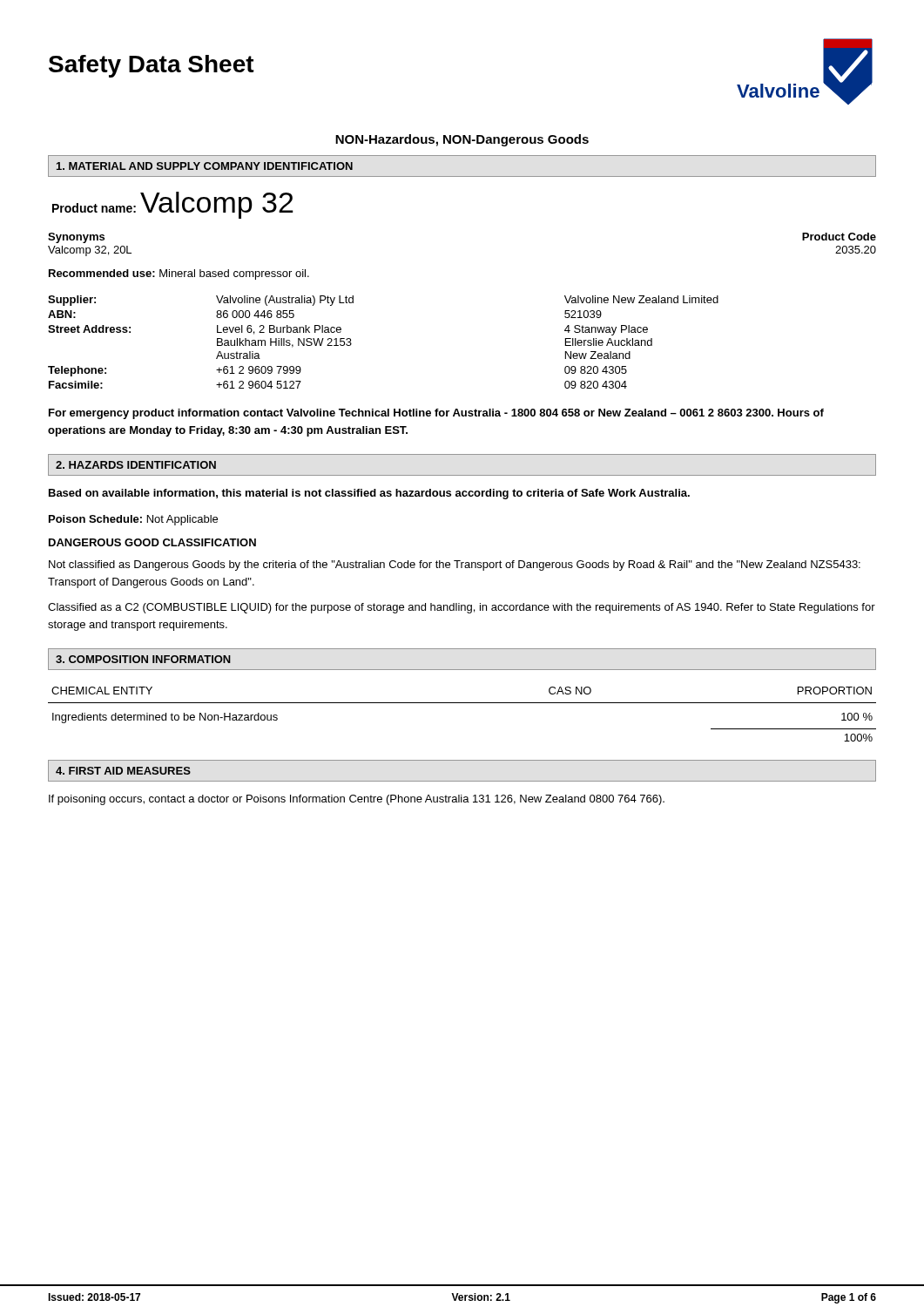This screenshot has width=924, height=1307.
Task: Find the region starting "Classified as a C2 (COMBUSTIBLE LIQUID)"
Action: tap(461, 615)
